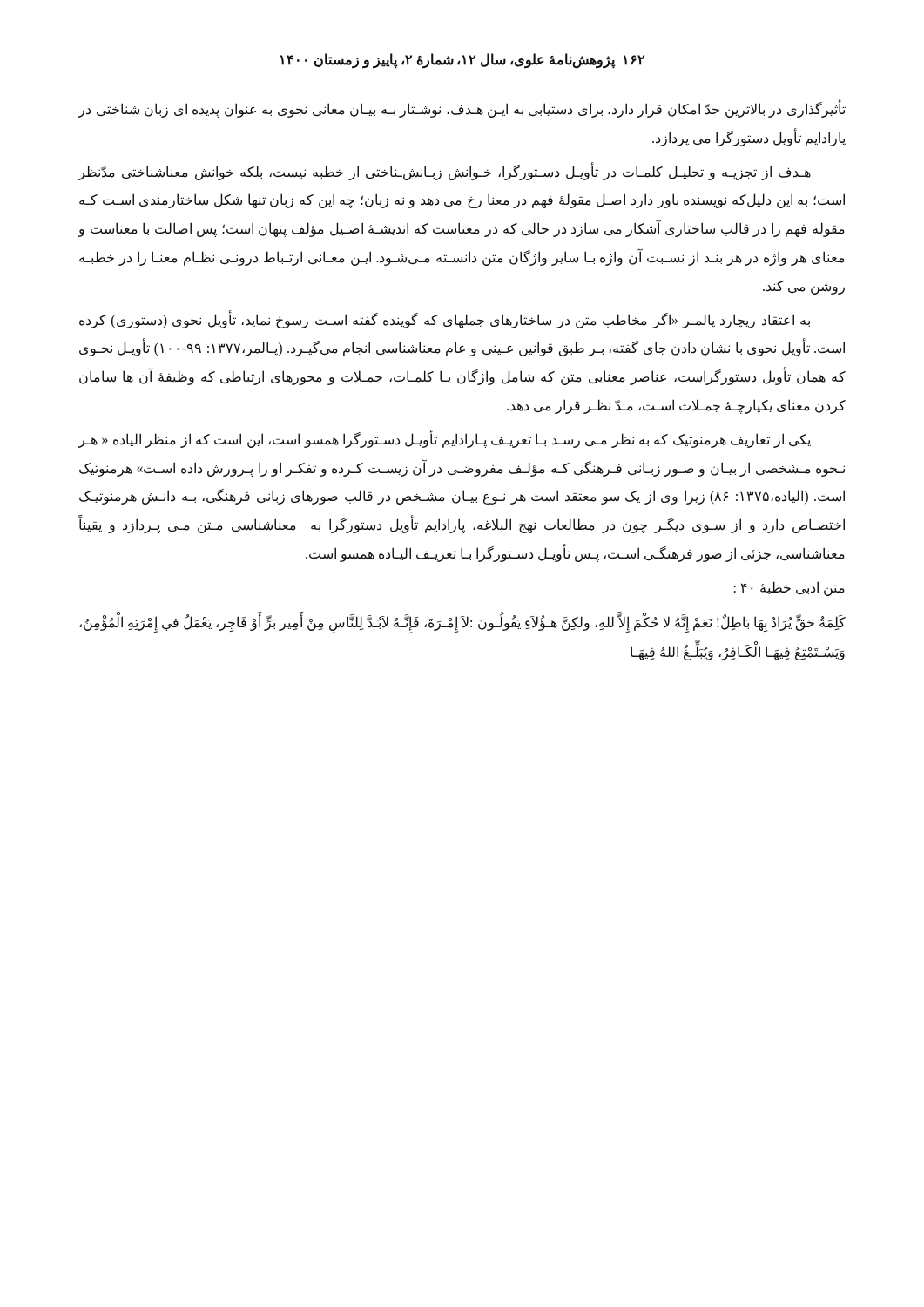The image size is (924, 1307).
Task: Find the block on this page that starts "كَلِمَةُ حَقٍّ يُرَادُ بِهَا بَاطِلٌ! نَعَمْ إِنَّهُ لا"
Action: (462, 637)
